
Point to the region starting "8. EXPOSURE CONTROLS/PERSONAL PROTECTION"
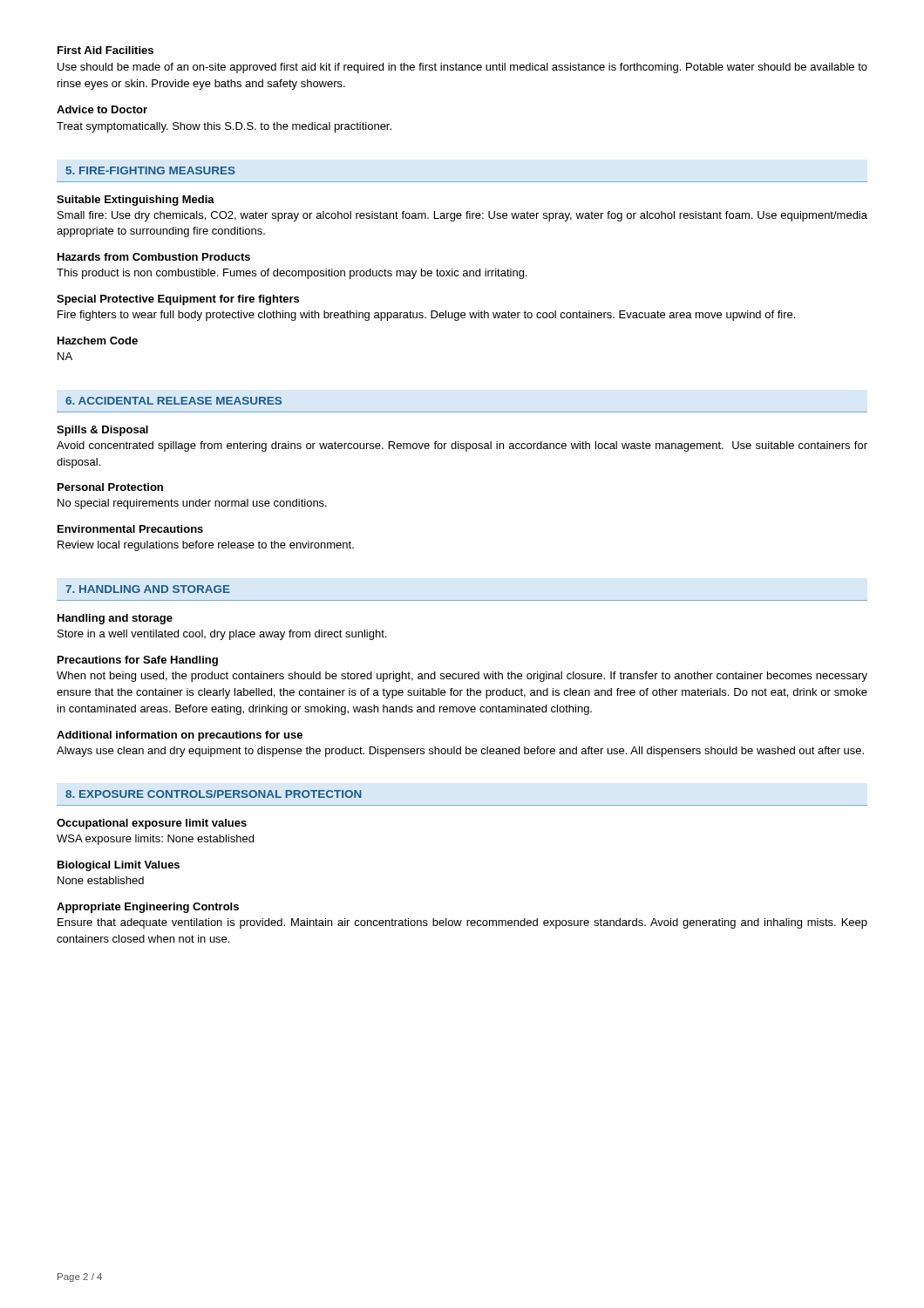[x=214, y=794]
